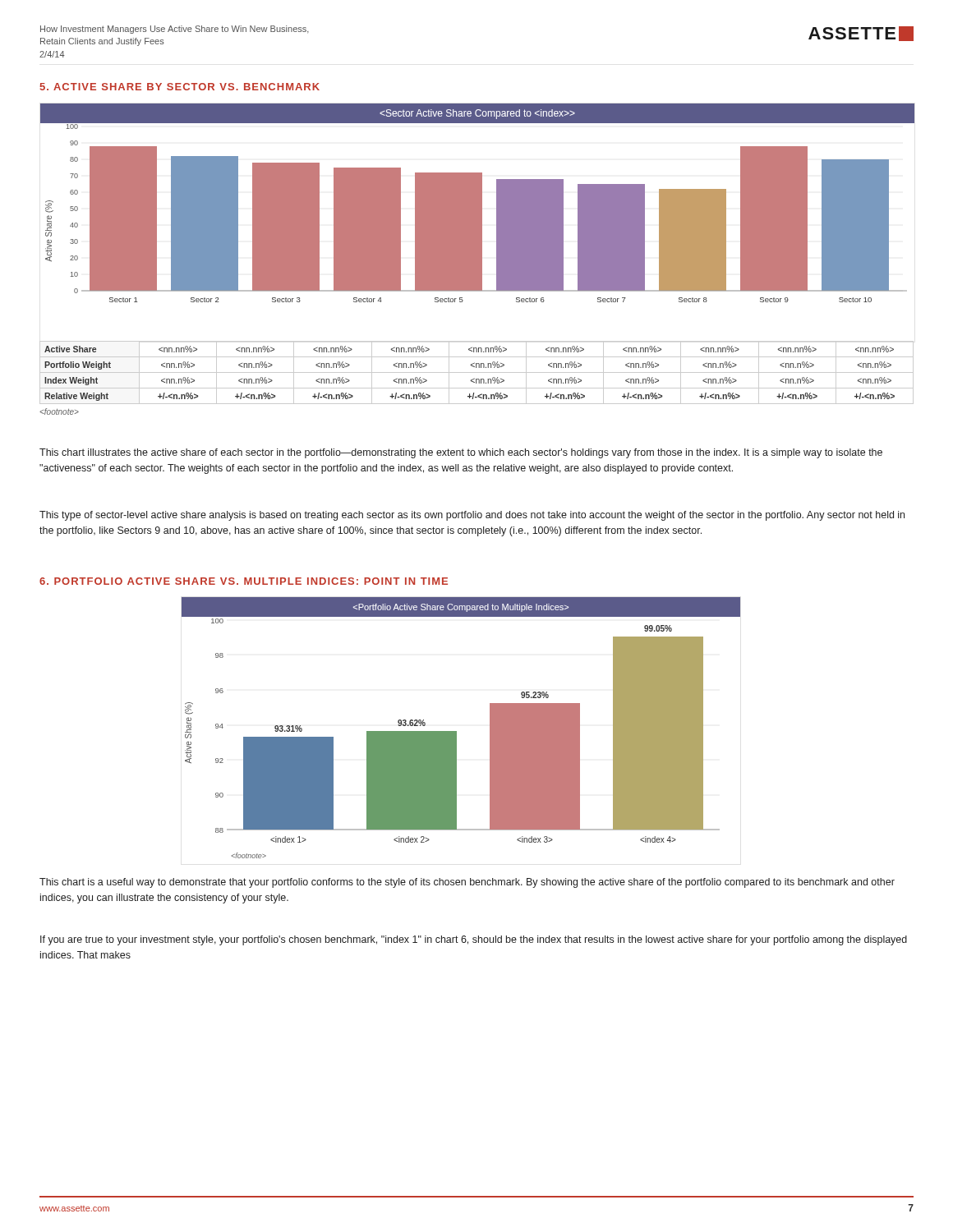Where is the section header that starts "6. PORTFOLIO ACTIVE SHARE VS. MULTIPLE"?
This screenshot has width=953, height=1232.
pyautogui.click(x=244, y=581)
